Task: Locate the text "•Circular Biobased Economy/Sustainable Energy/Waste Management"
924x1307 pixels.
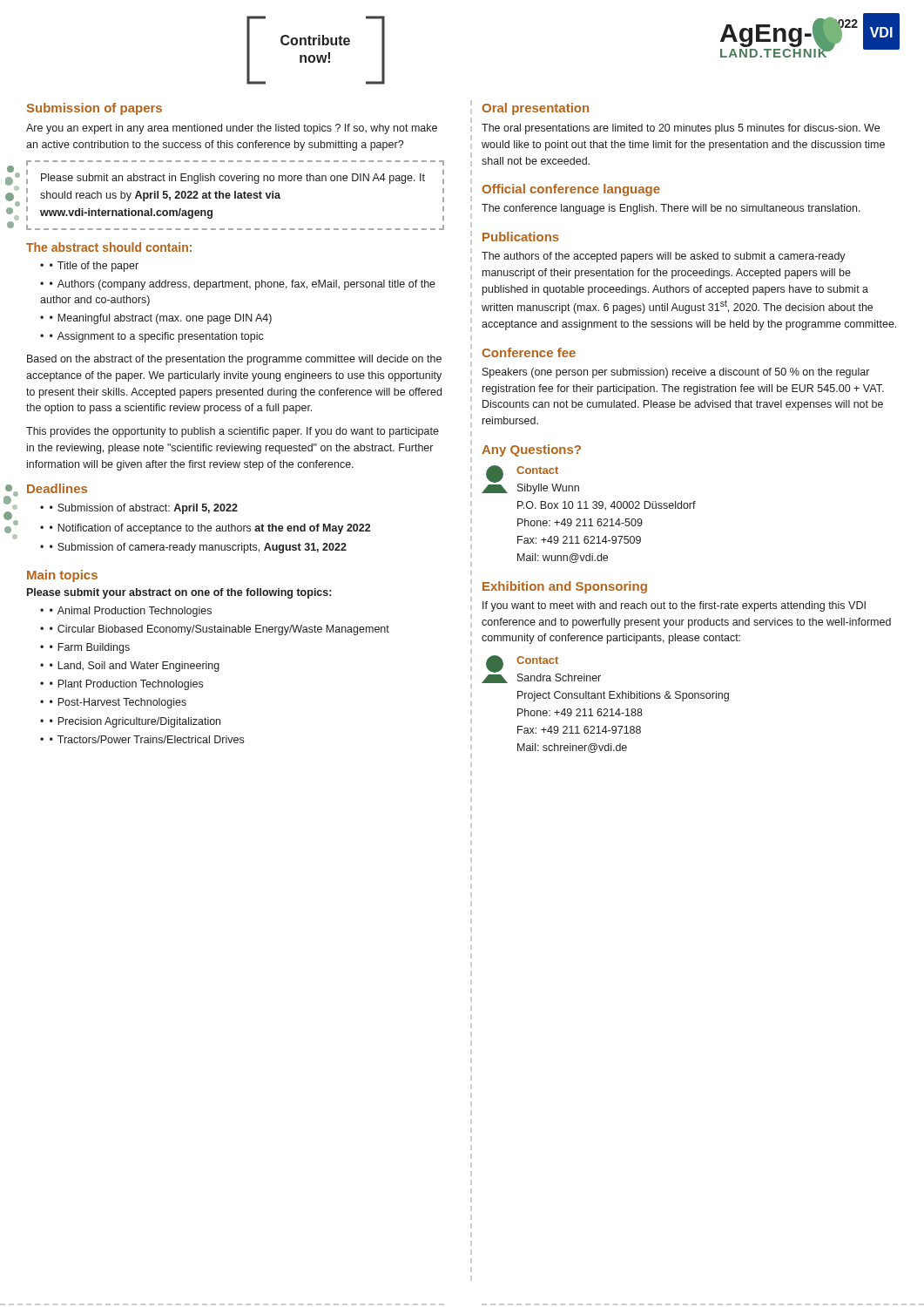Action: pyautogui.click(x=219, y=629)
